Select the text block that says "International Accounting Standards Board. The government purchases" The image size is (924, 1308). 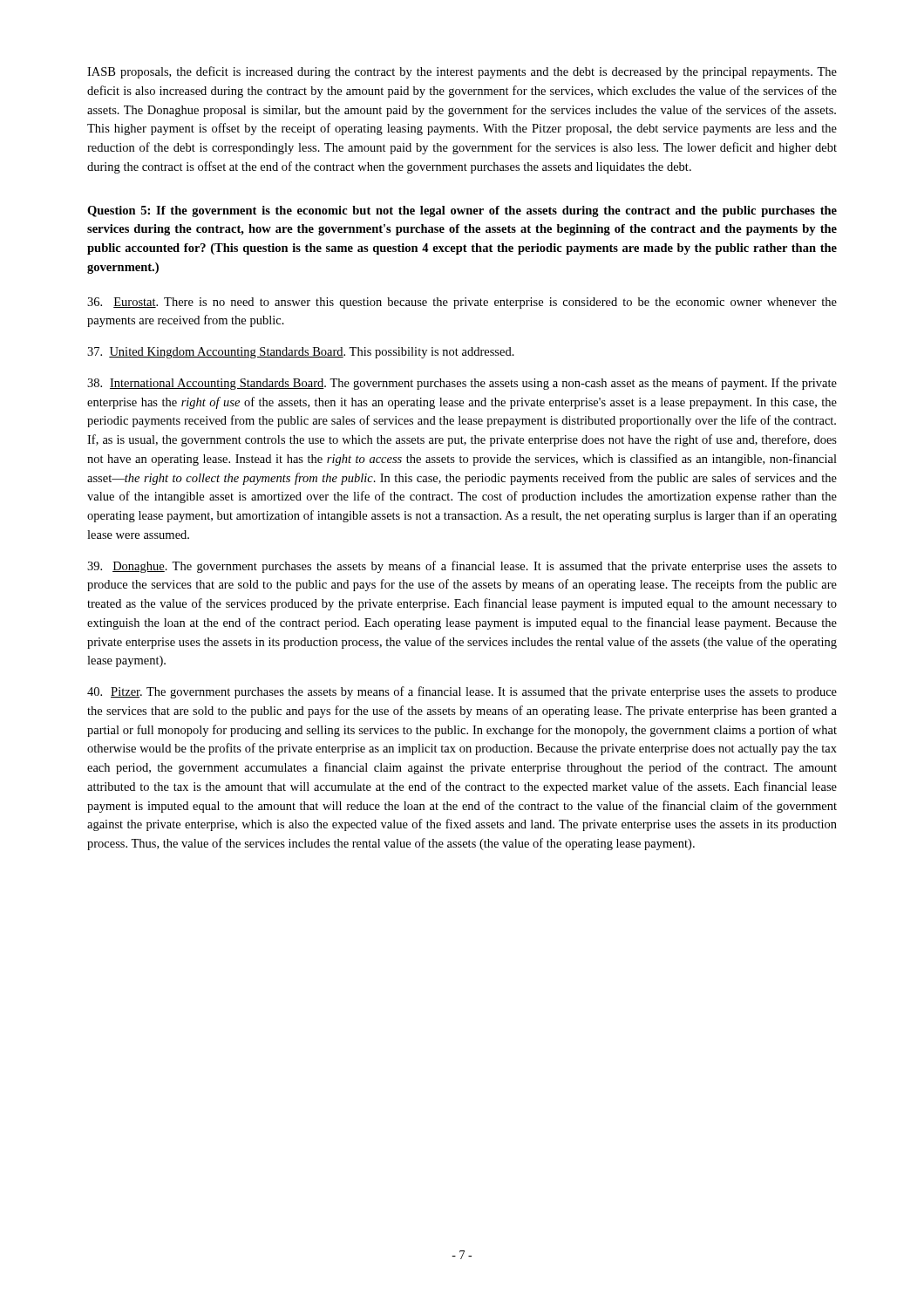[x=462, y=459]
